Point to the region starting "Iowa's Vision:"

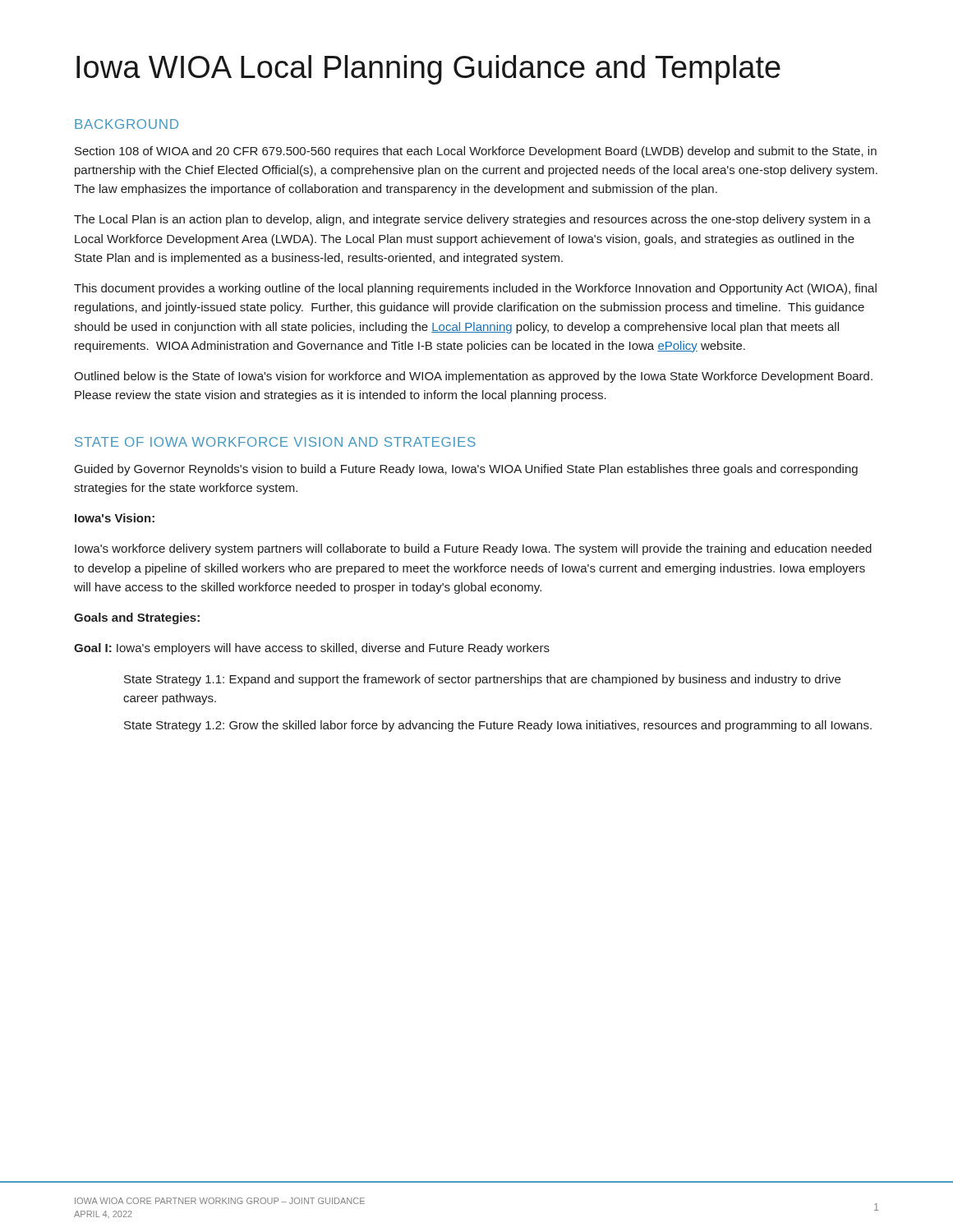[x=115, y=518]
